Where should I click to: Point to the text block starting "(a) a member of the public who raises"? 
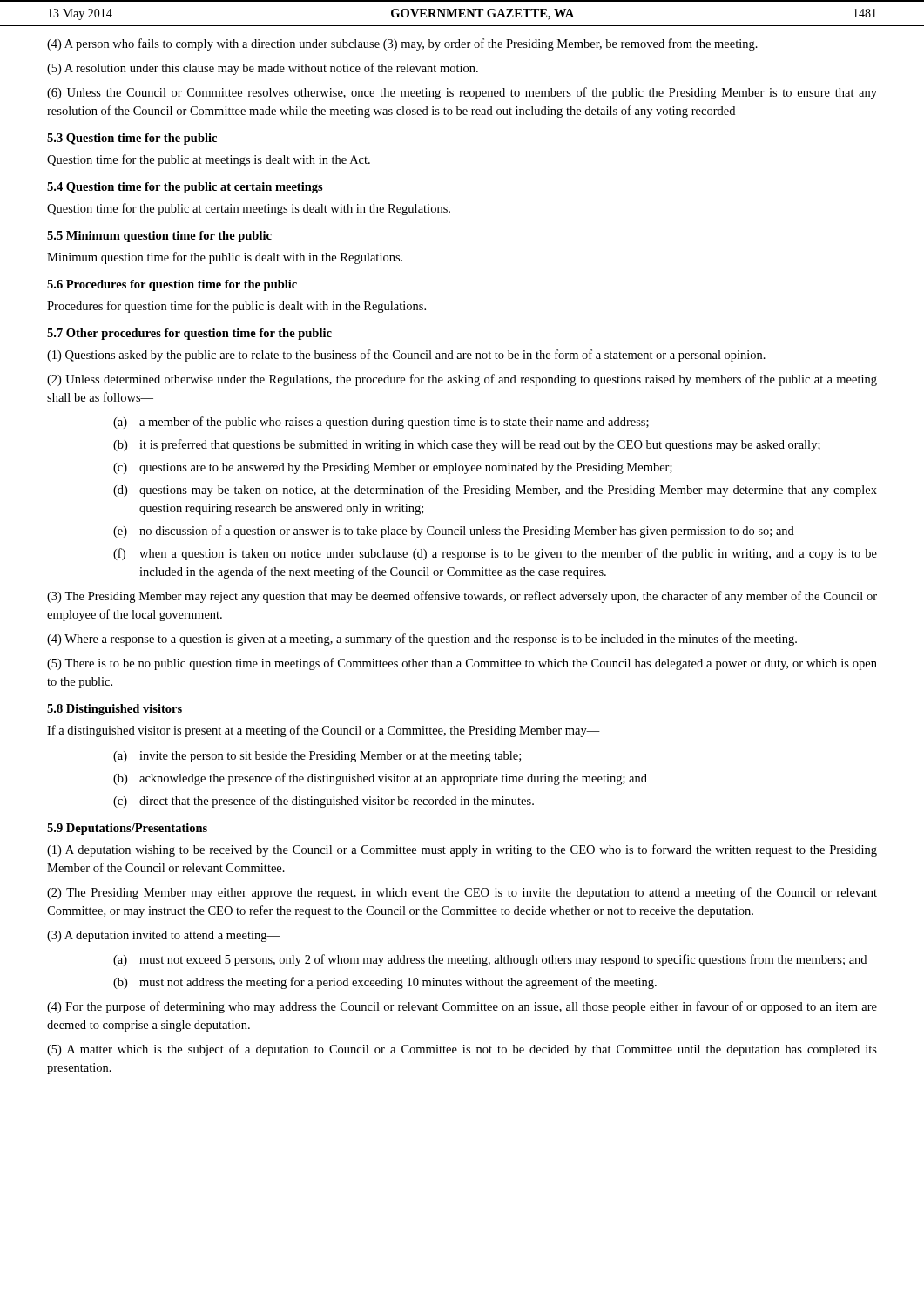pyautogui.click(x=479, y=422)
